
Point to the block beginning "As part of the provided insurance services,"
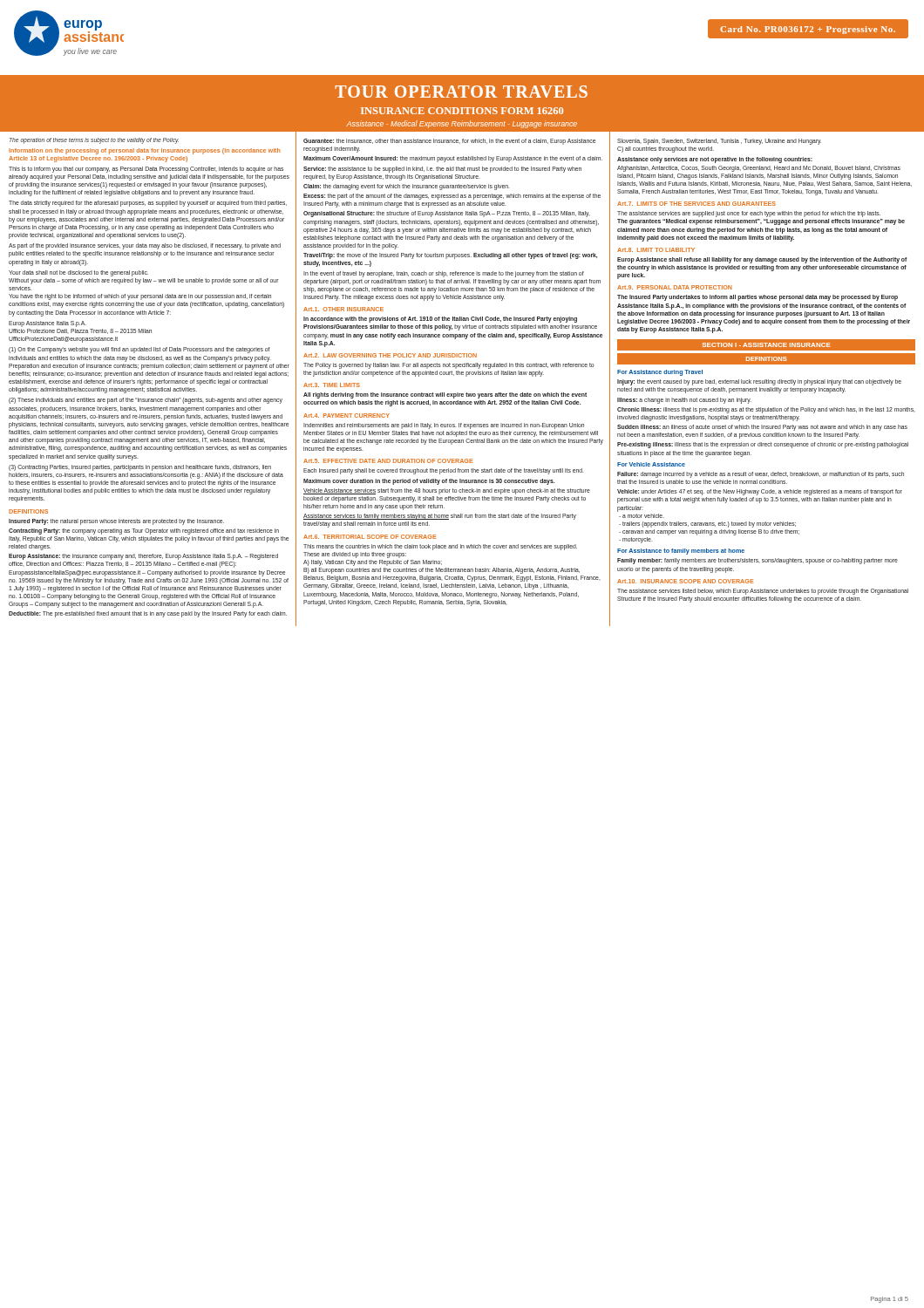pyautogui.click(x=145, y=254)
